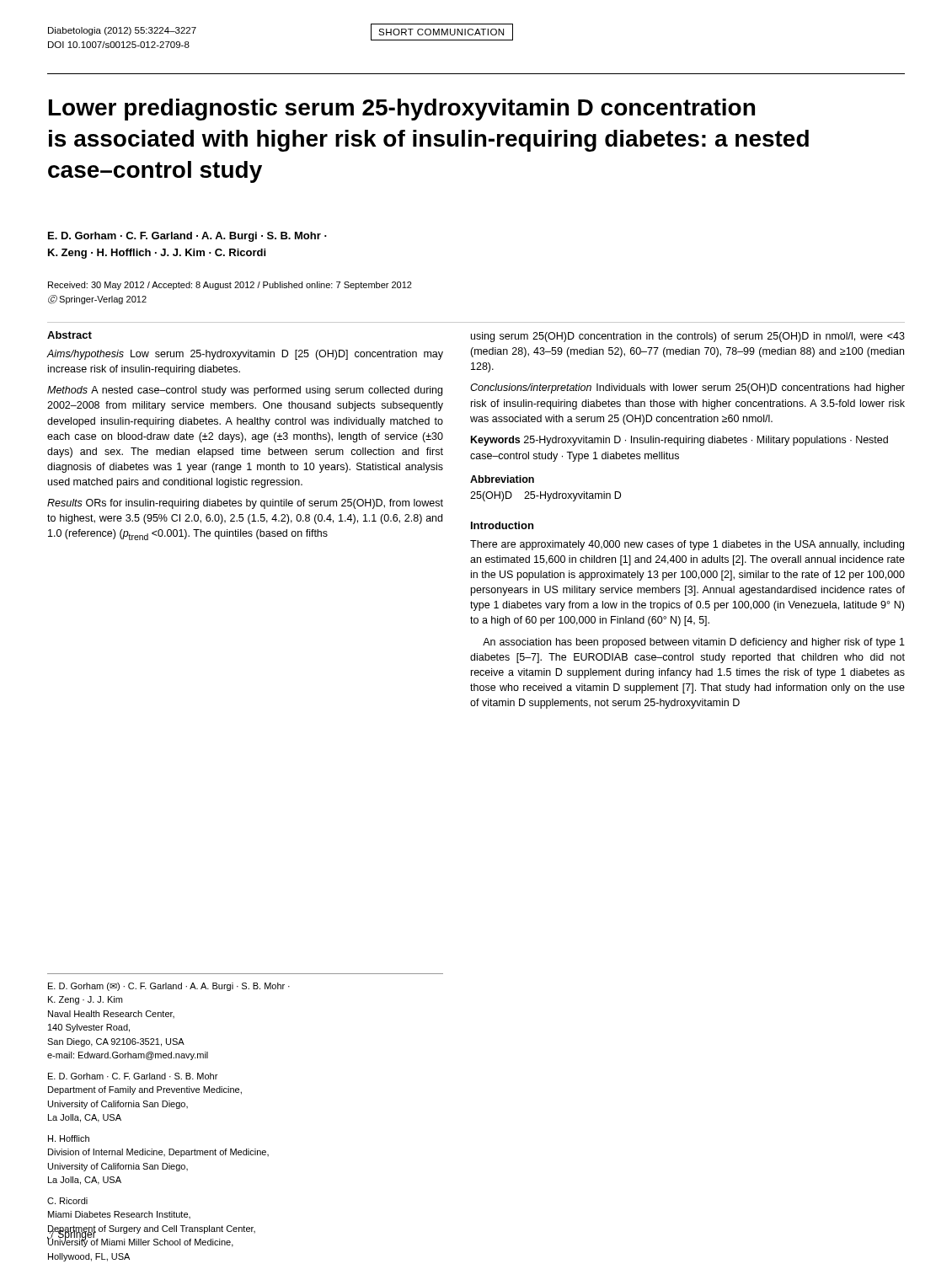Locate the text block that says "An association has"
Screen dimensions: 1264x952
pyautogui.click(x=687, y=672)
